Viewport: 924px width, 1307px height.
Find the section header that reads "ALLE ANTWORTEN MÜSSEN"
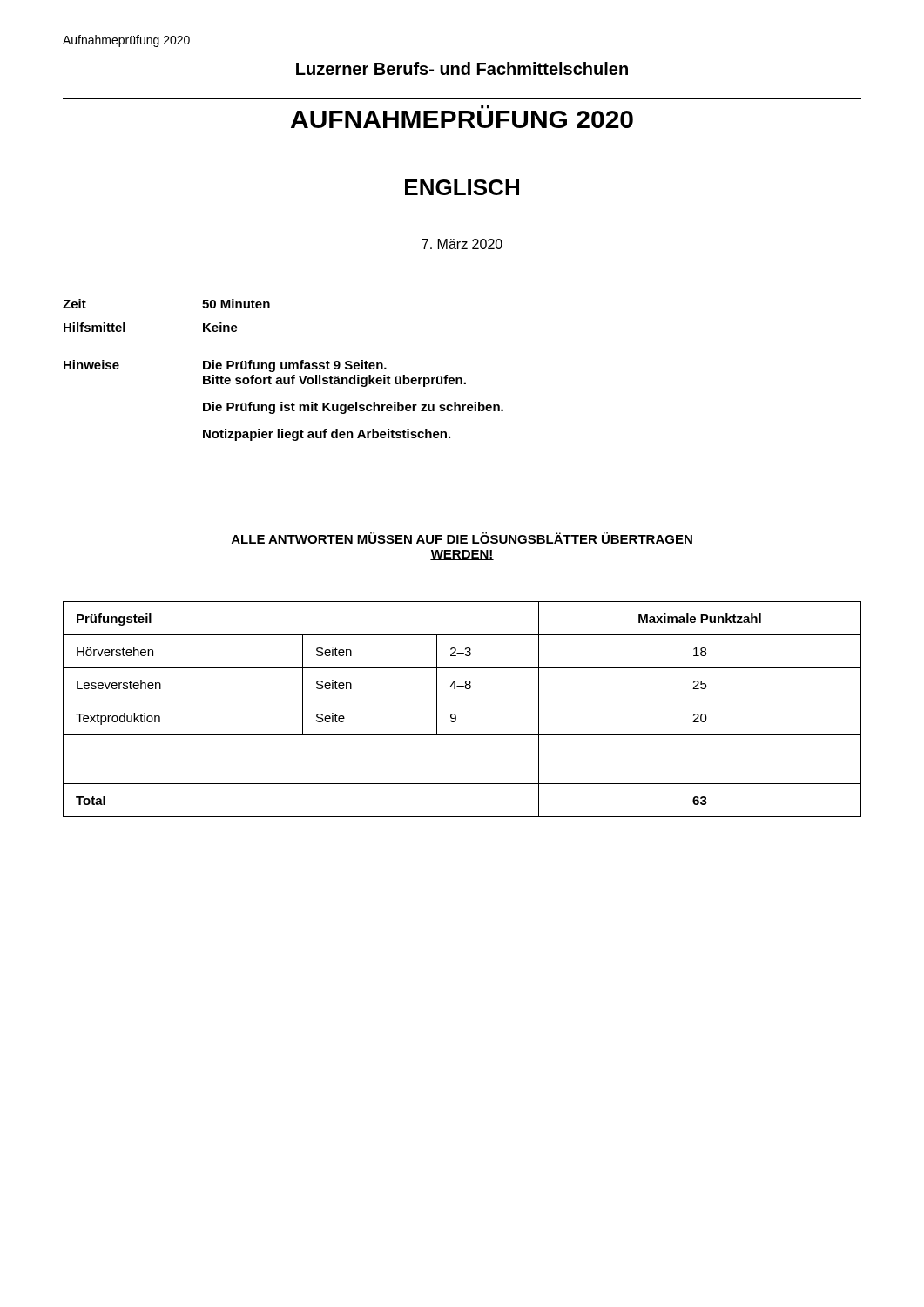(x=462, y=546)
